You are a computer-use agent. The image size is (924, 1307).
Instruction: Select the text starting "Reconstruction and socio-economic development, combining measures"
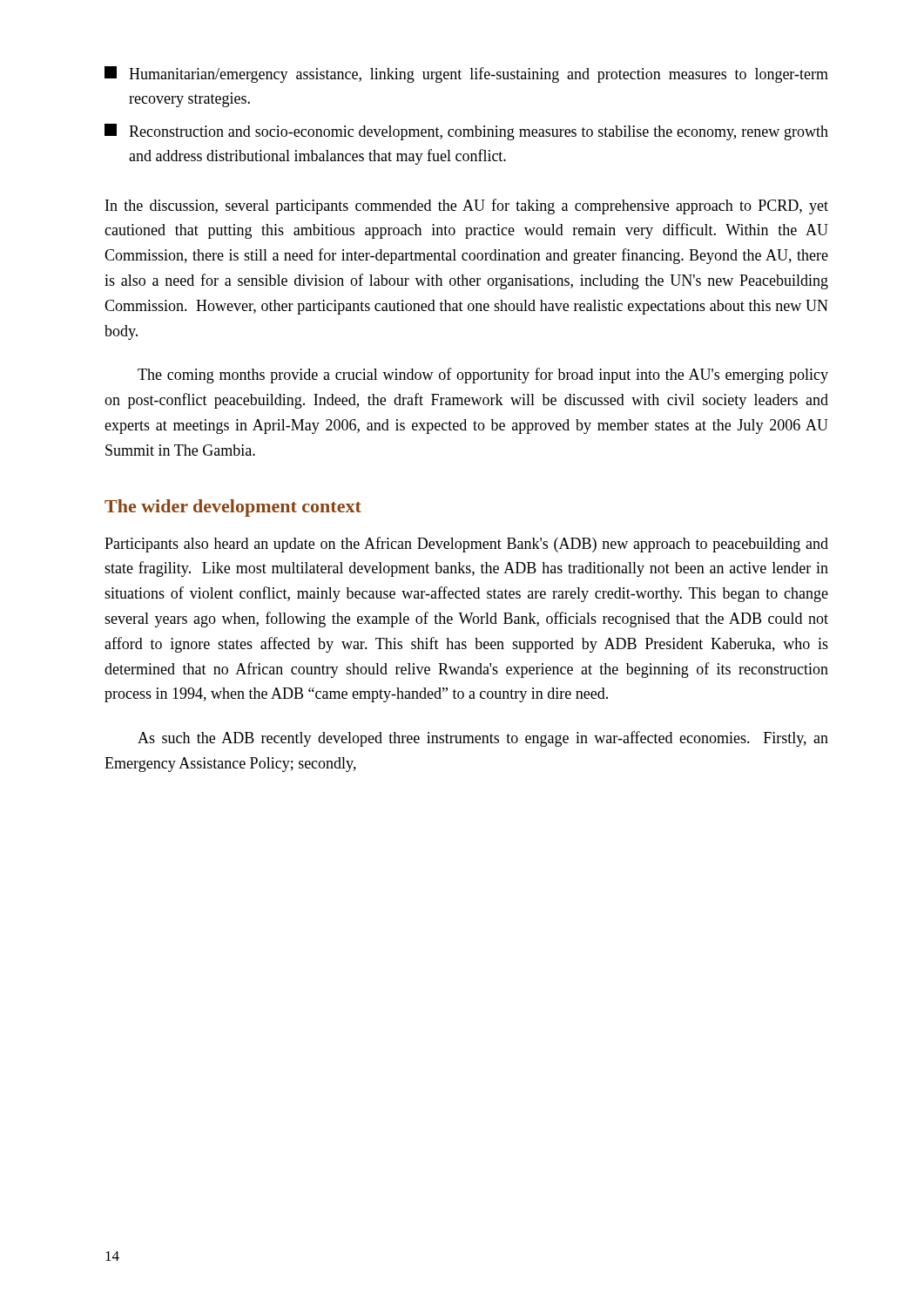coord(466,144)
